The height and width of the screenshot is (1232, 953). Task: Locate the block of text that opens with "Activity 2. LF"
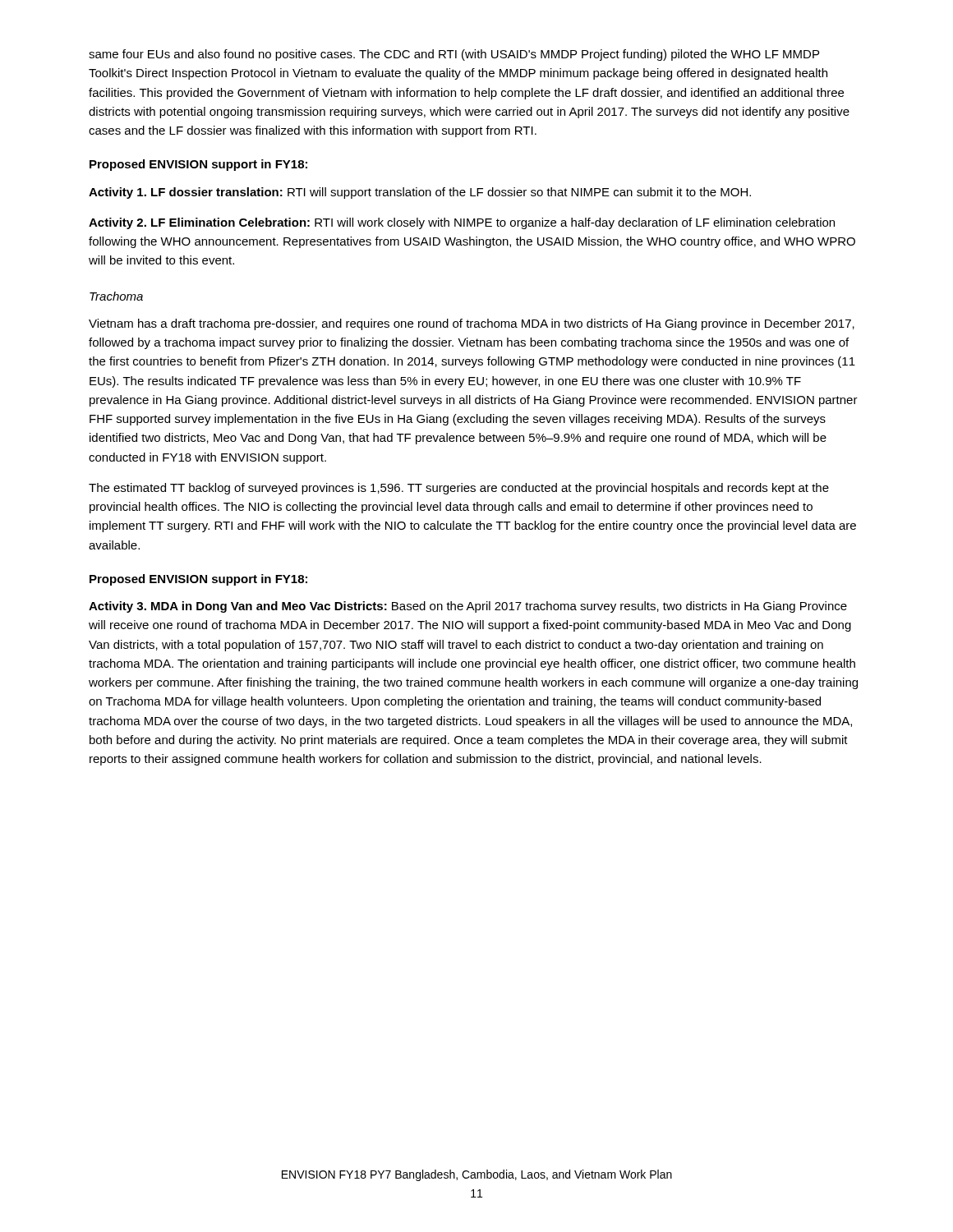pos(472,241)
